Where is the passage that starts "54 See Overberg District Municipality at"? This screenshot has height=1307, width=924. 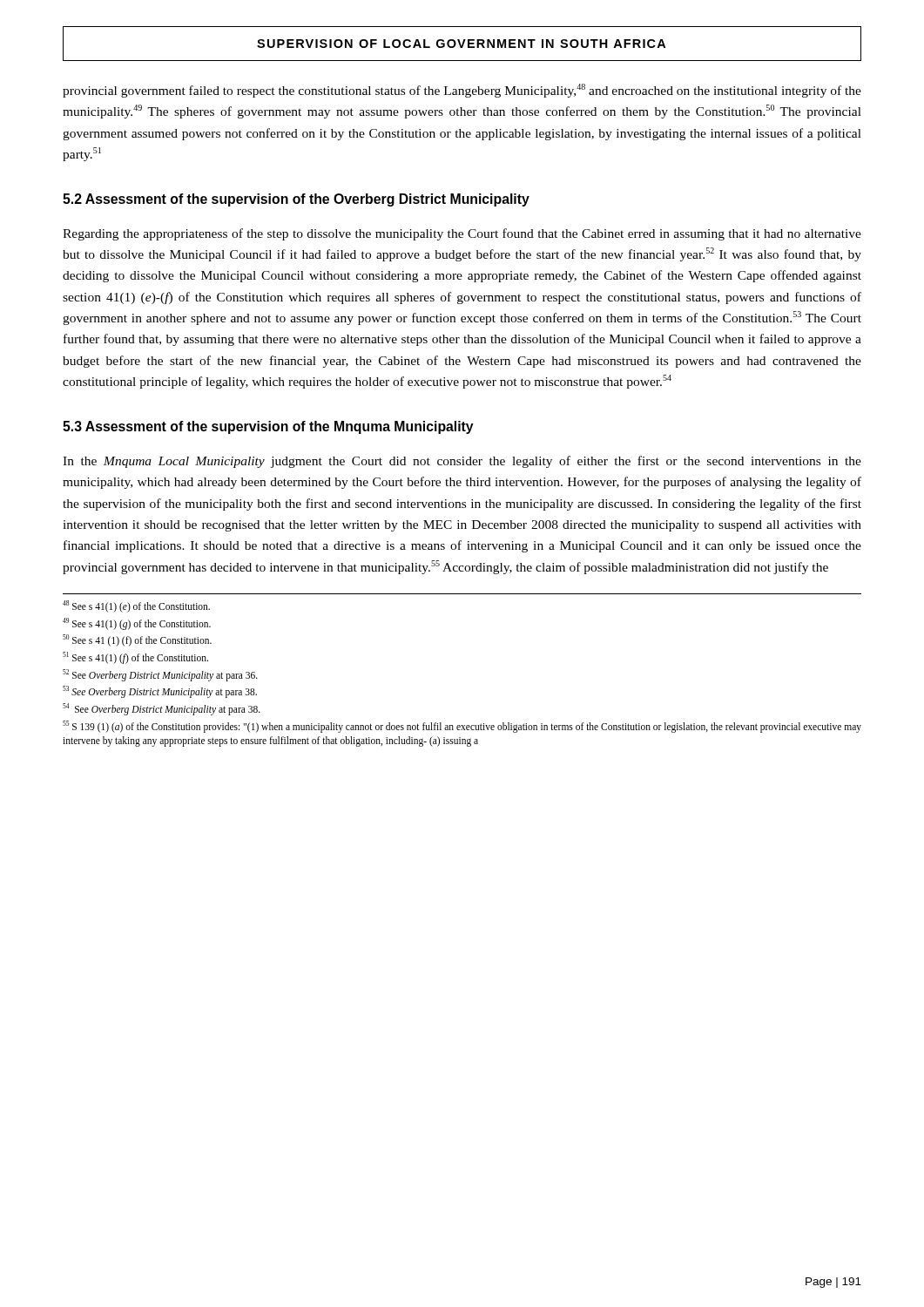[162, 708]
